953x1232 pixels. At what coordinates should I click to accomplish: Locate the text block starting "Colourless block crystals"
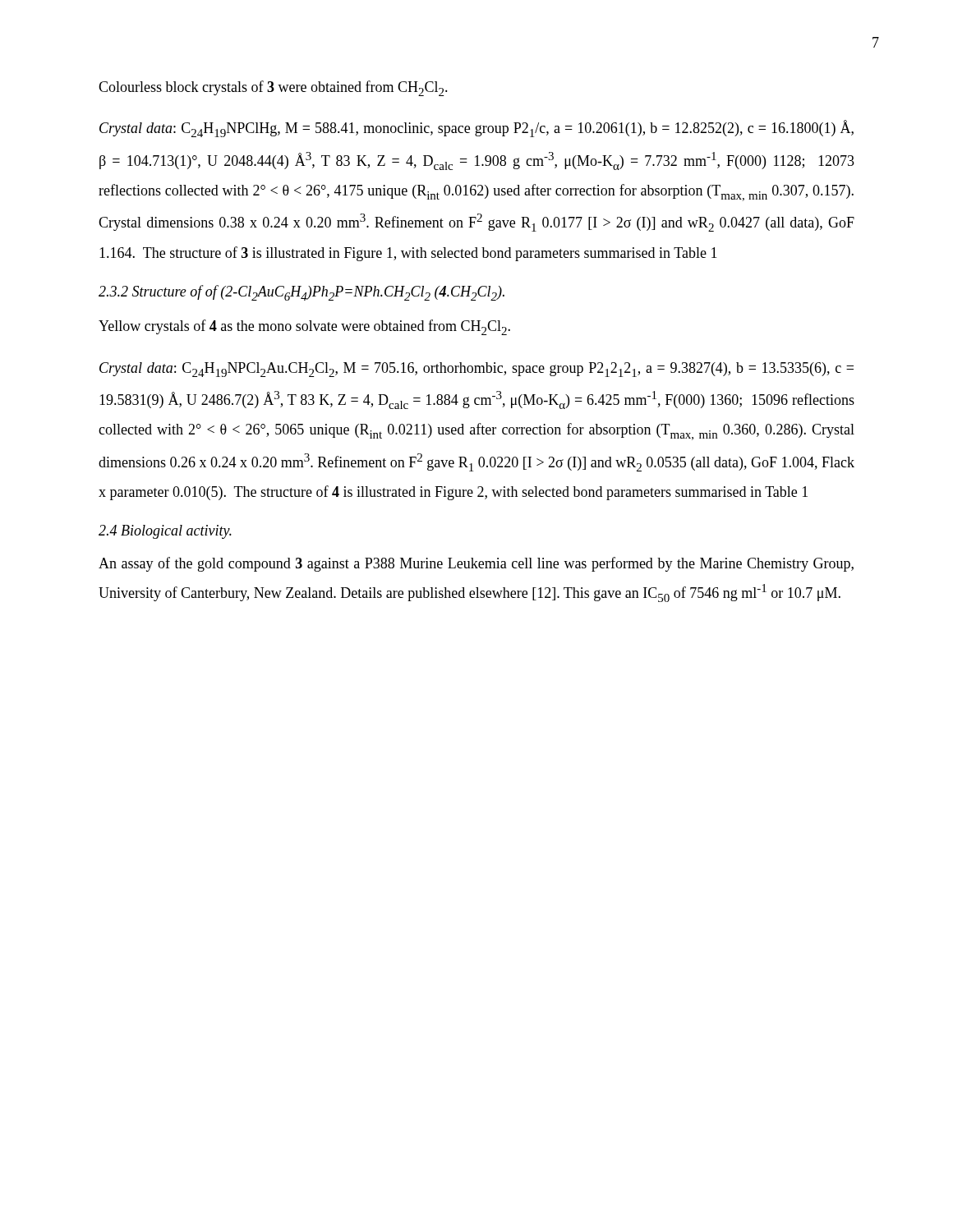tap(273, 88)
